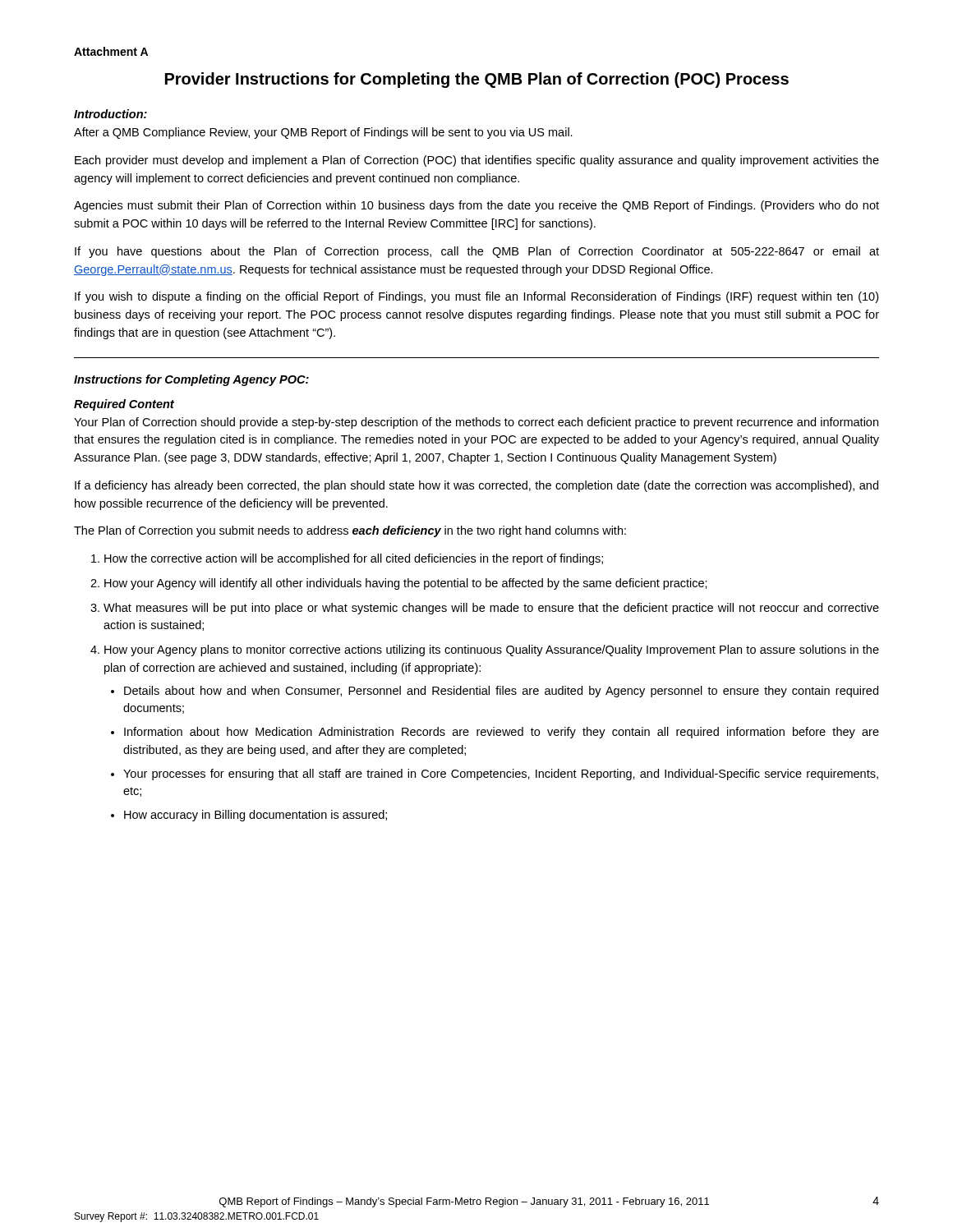Find the block on this page that starts "Information about how Medication Administration Records are reviewed"
953x1232 pixels.
(501, 741)
